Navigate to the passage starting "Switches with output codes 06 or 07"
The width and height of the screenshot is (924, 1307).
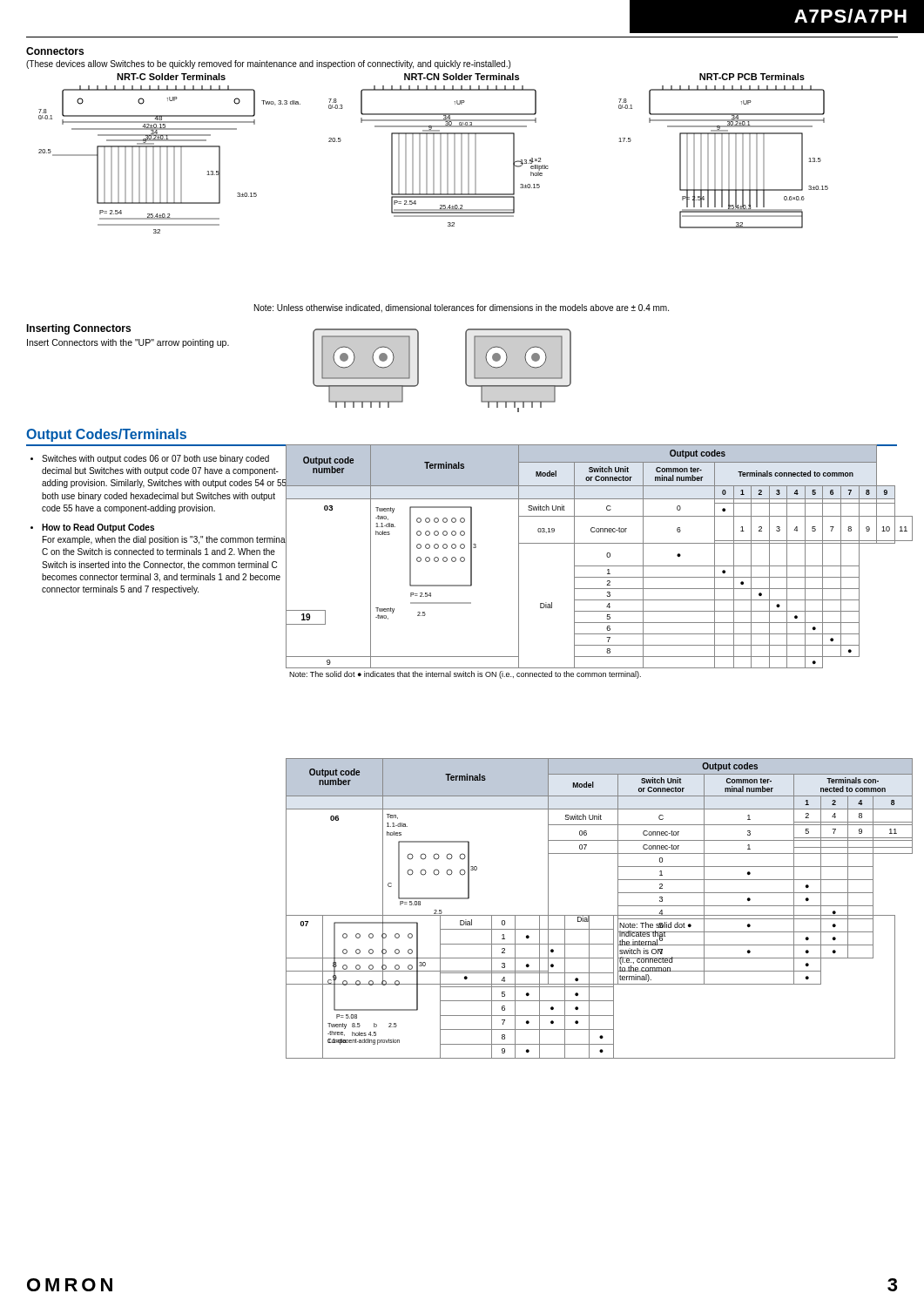coord(168,525)
